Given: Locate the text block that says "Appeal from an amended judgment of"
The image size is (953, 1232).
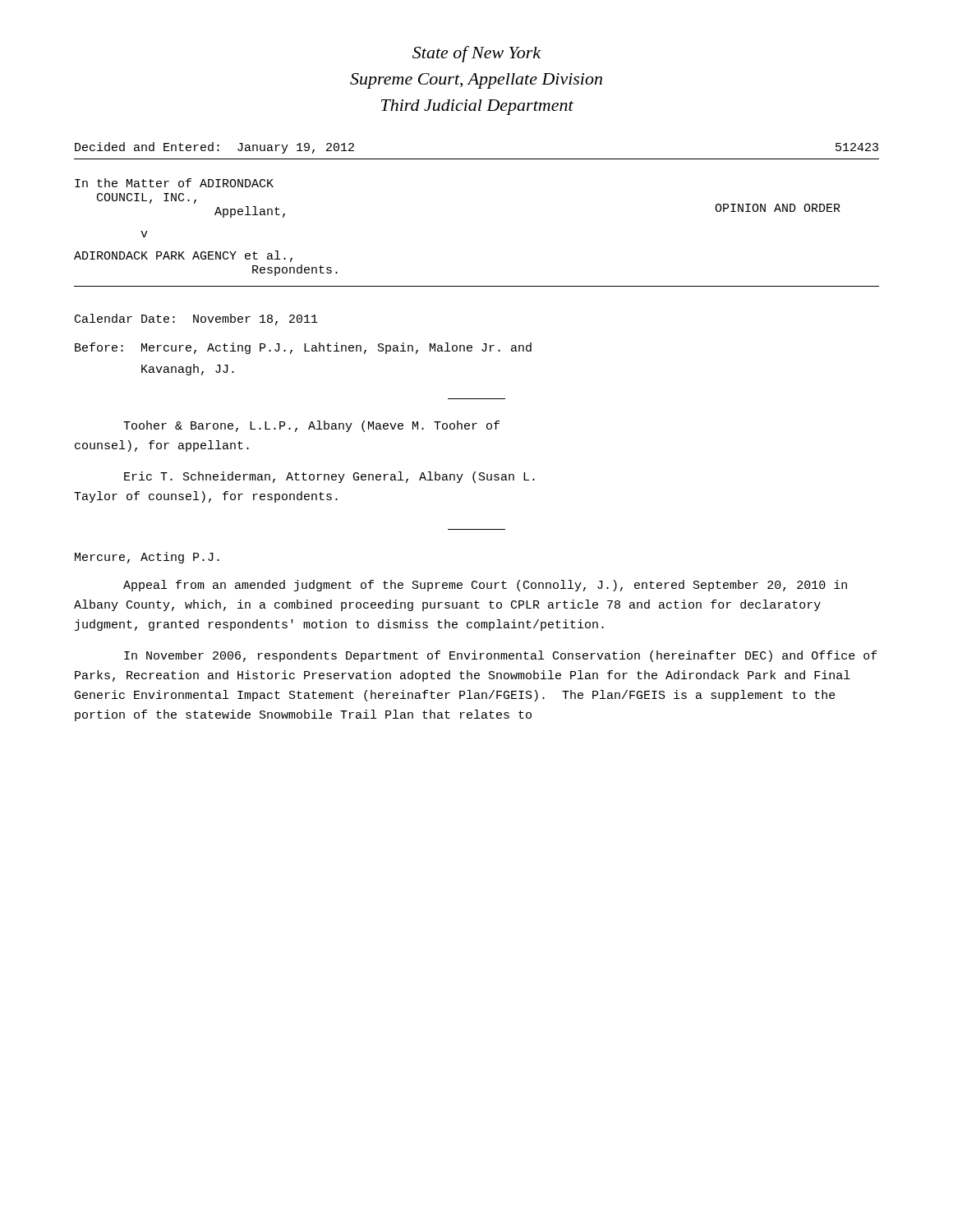Looking at the screenshot, I should tap(476, 606).
